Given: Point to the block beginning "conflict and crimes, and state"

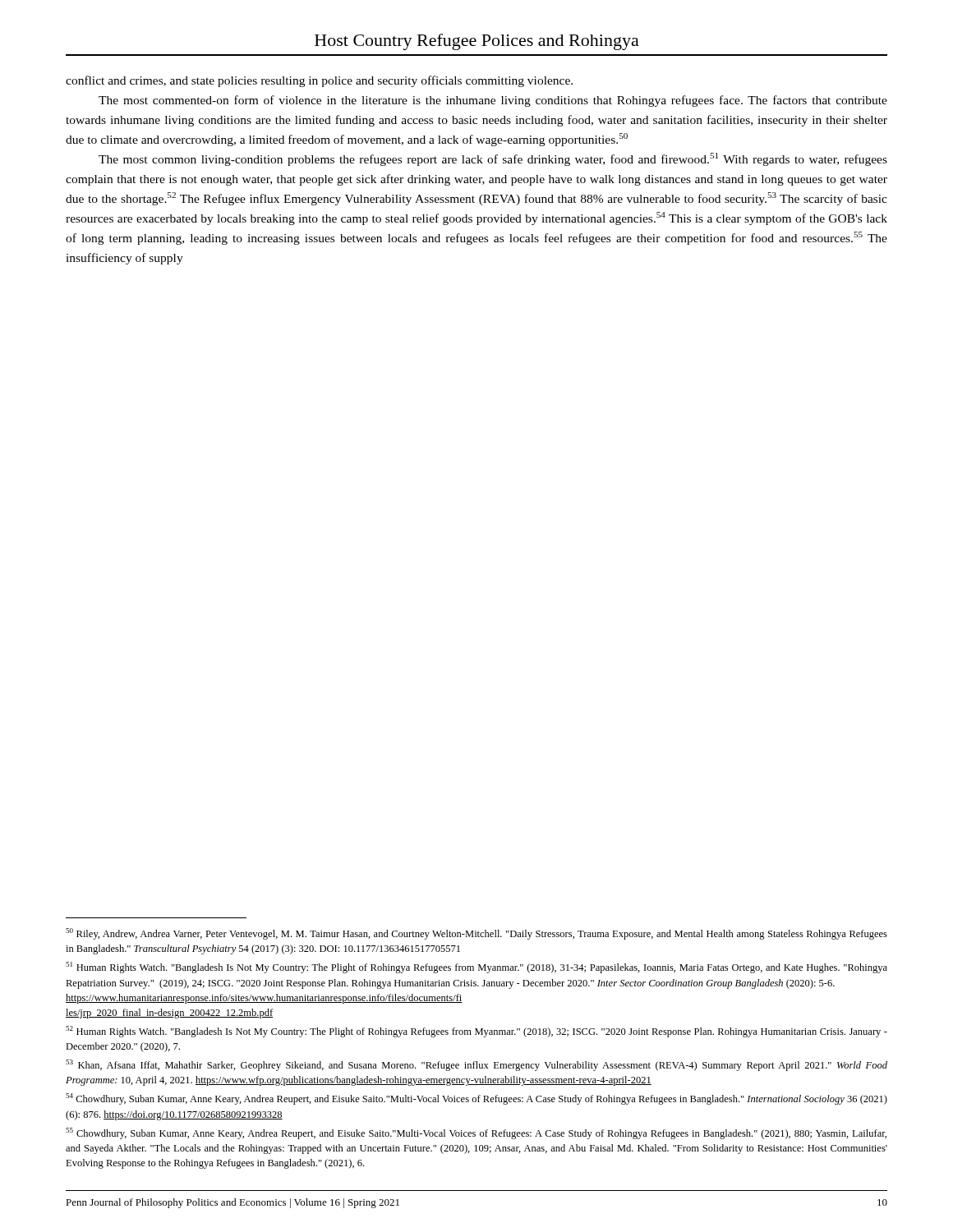Looking at the screenshot, I should coord(320,80).
